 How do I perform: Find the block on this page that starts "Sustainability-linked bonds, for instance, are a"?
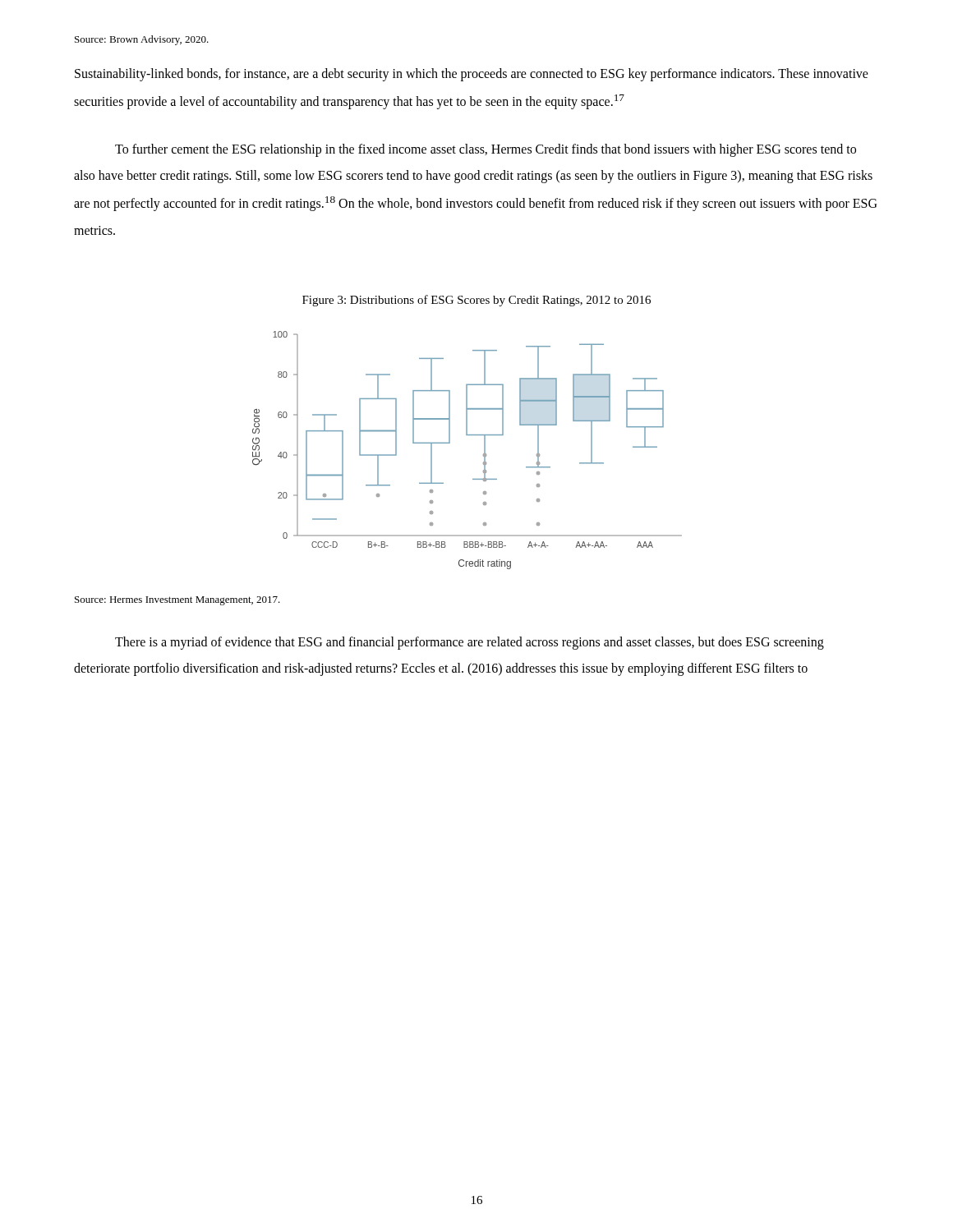point(471,88)
